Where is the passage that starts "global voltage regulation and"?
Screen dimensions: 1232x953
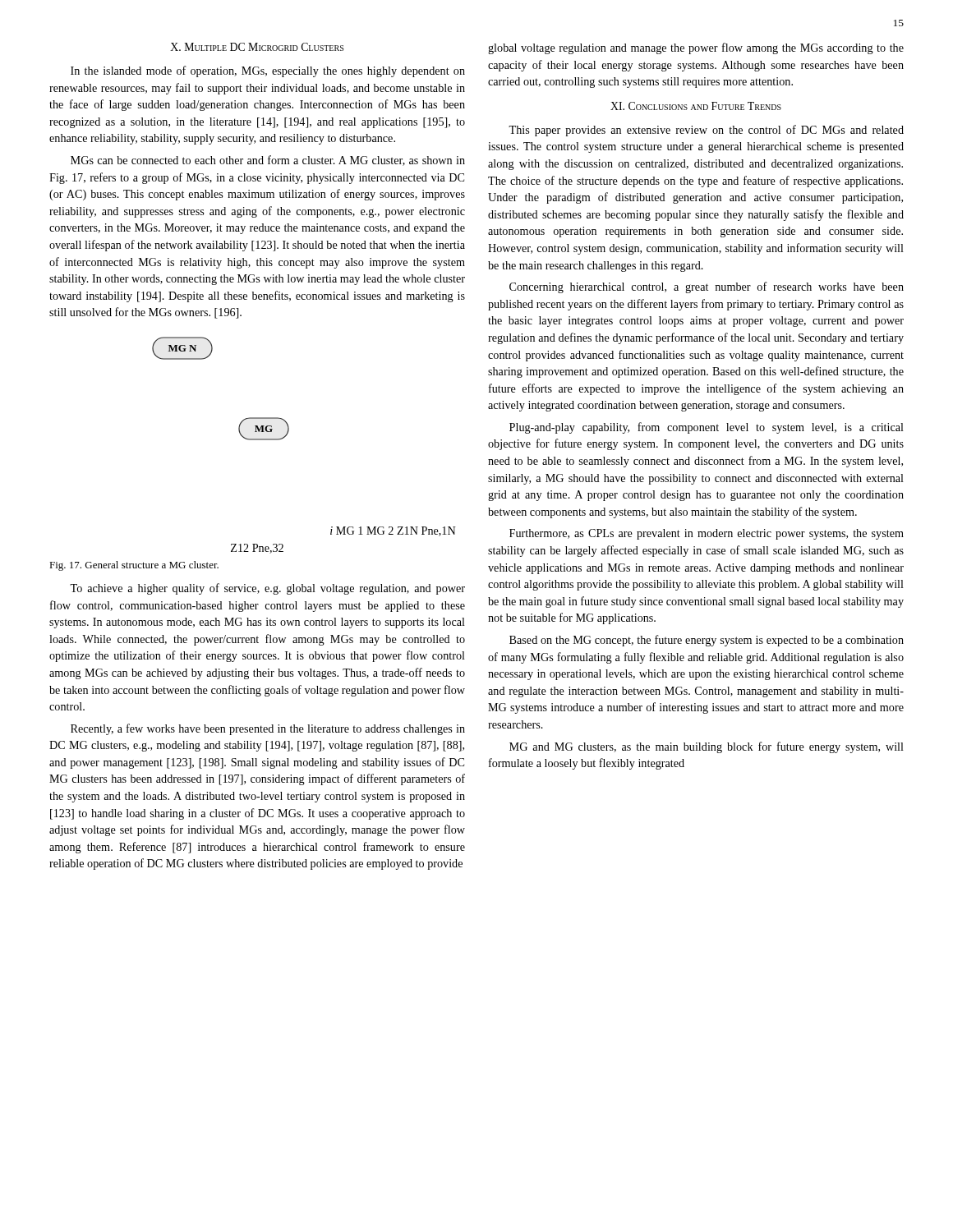696,65
